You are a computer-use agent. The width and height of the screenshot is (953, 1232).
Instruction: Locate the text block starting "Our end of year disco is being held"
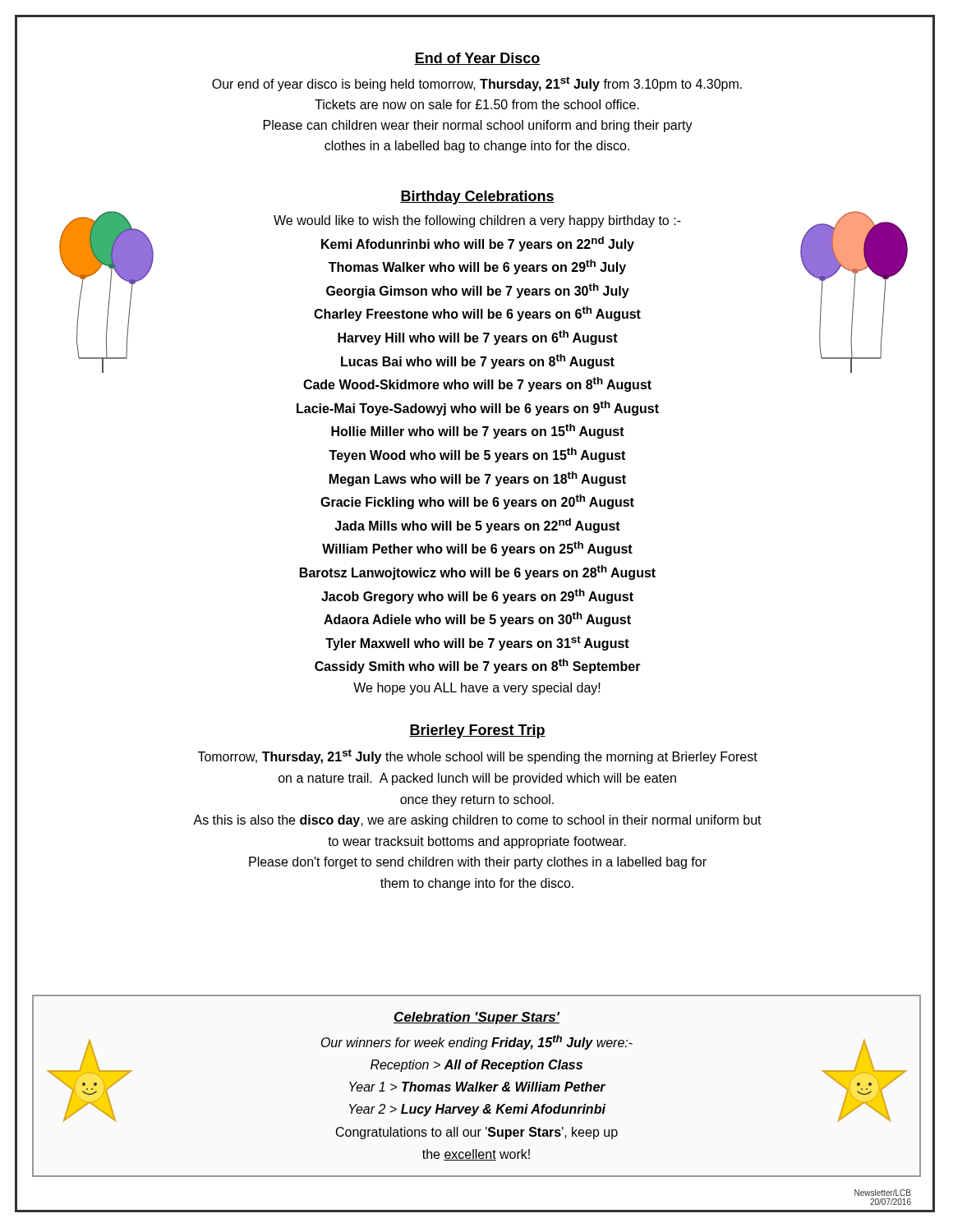tap(477, 113)
